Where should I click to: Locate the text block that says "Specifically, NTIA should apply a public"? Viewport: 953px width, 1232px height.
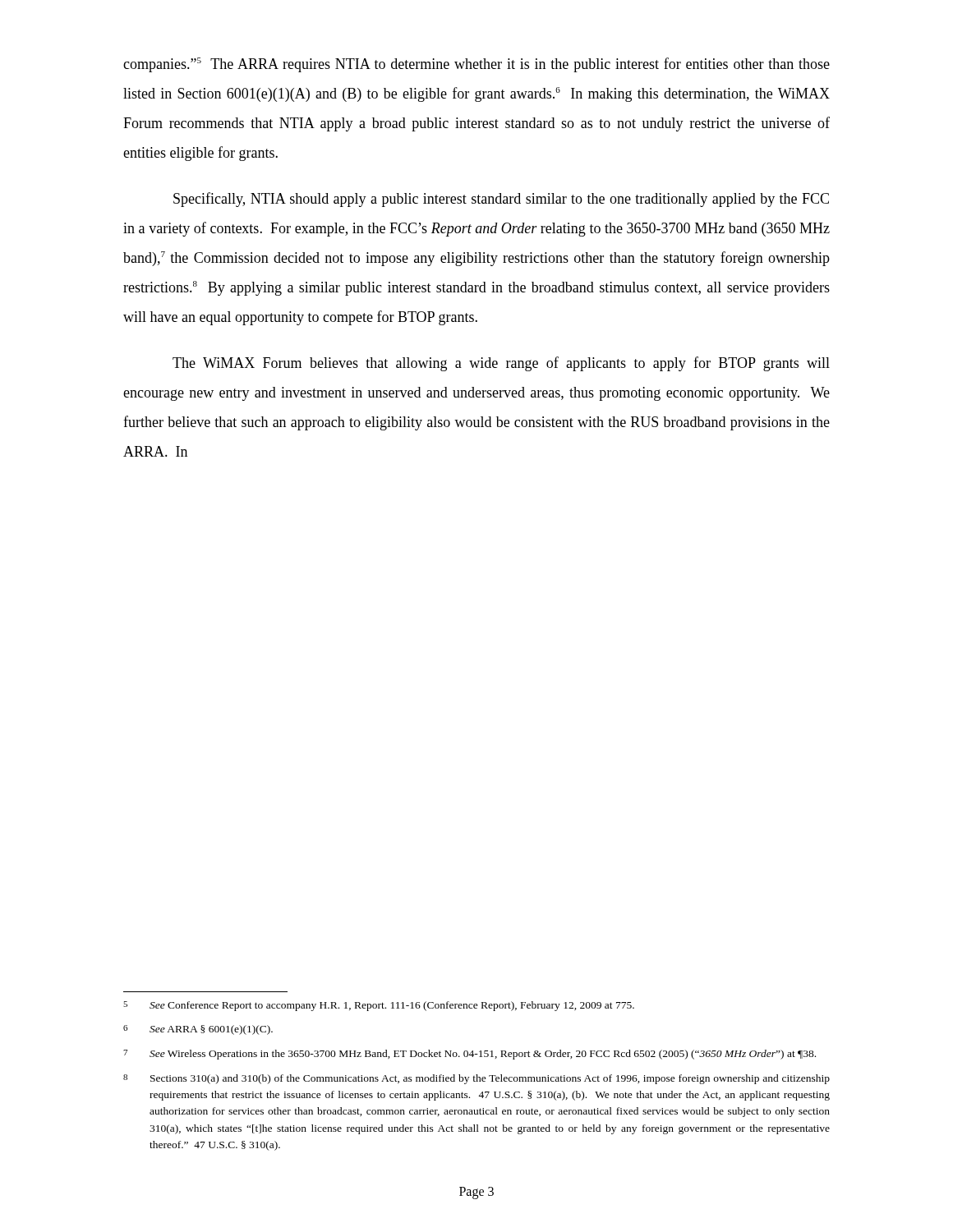pyautogui.click(x=476, y=258)
